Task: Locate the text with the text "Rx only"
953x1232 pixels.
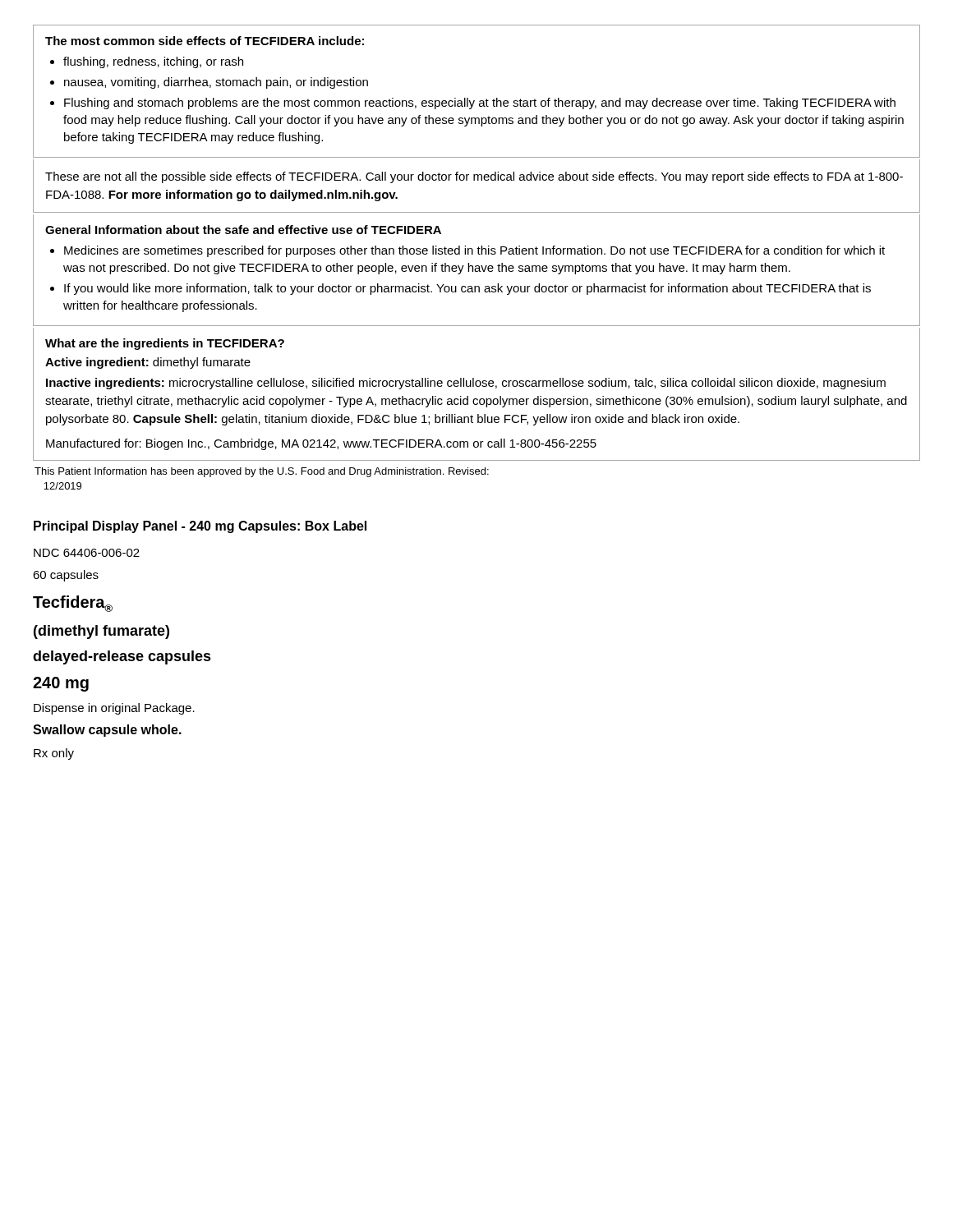Action: click(x=53, y=752)
